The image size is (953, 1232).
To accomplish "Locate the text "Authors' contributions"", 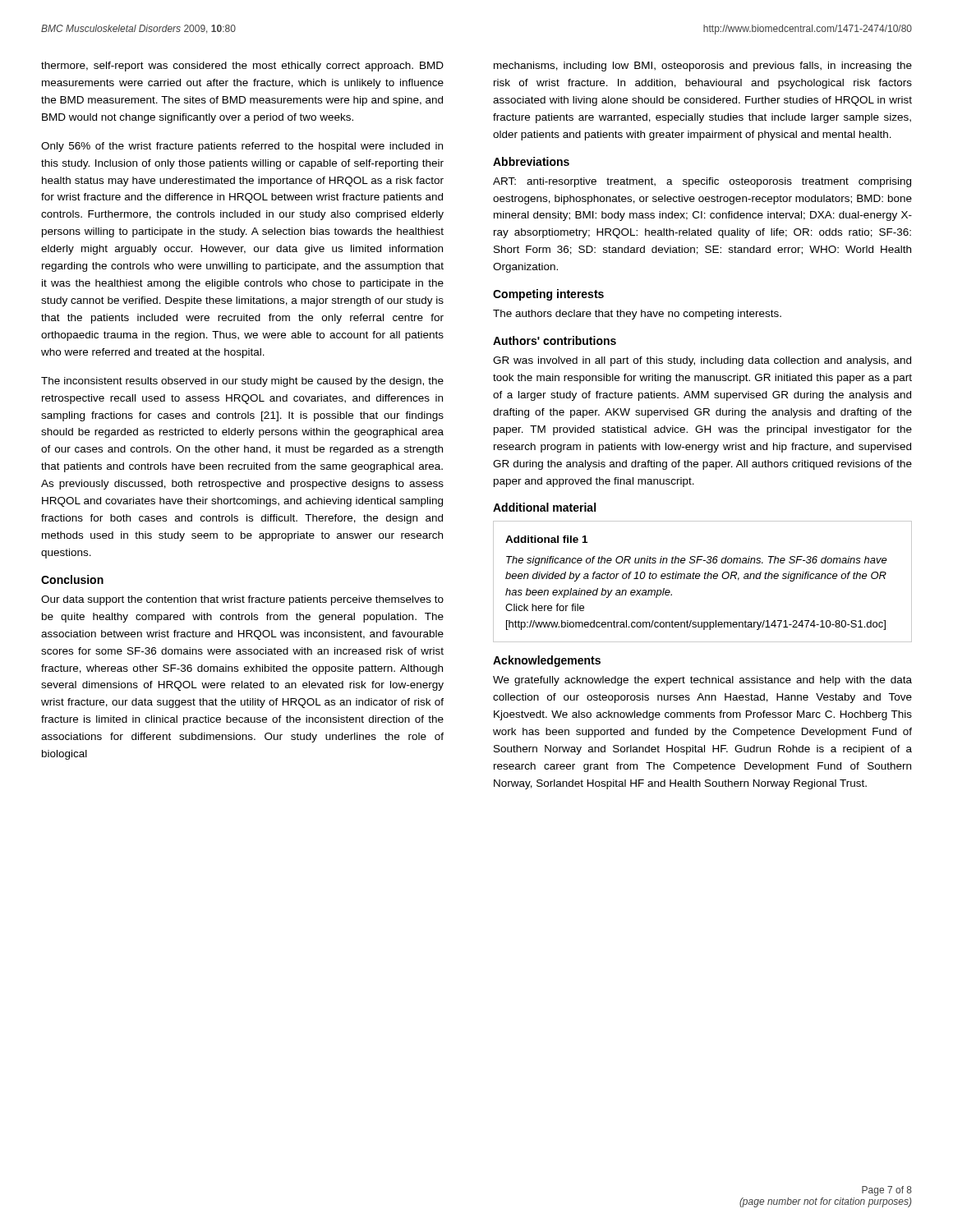I will [555, 341].
